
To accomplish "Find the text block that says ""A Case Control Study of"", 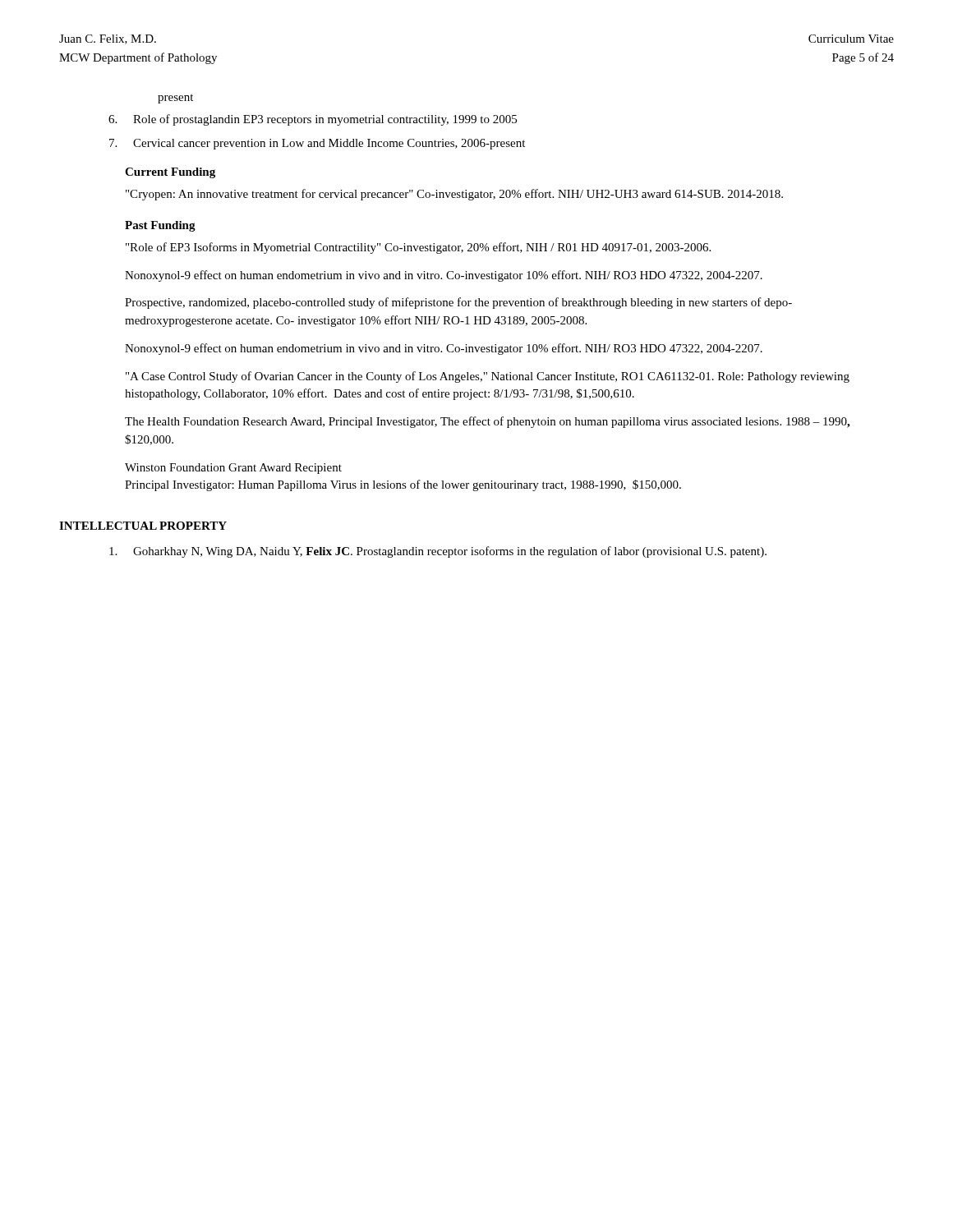I will [x=509, y=385].
